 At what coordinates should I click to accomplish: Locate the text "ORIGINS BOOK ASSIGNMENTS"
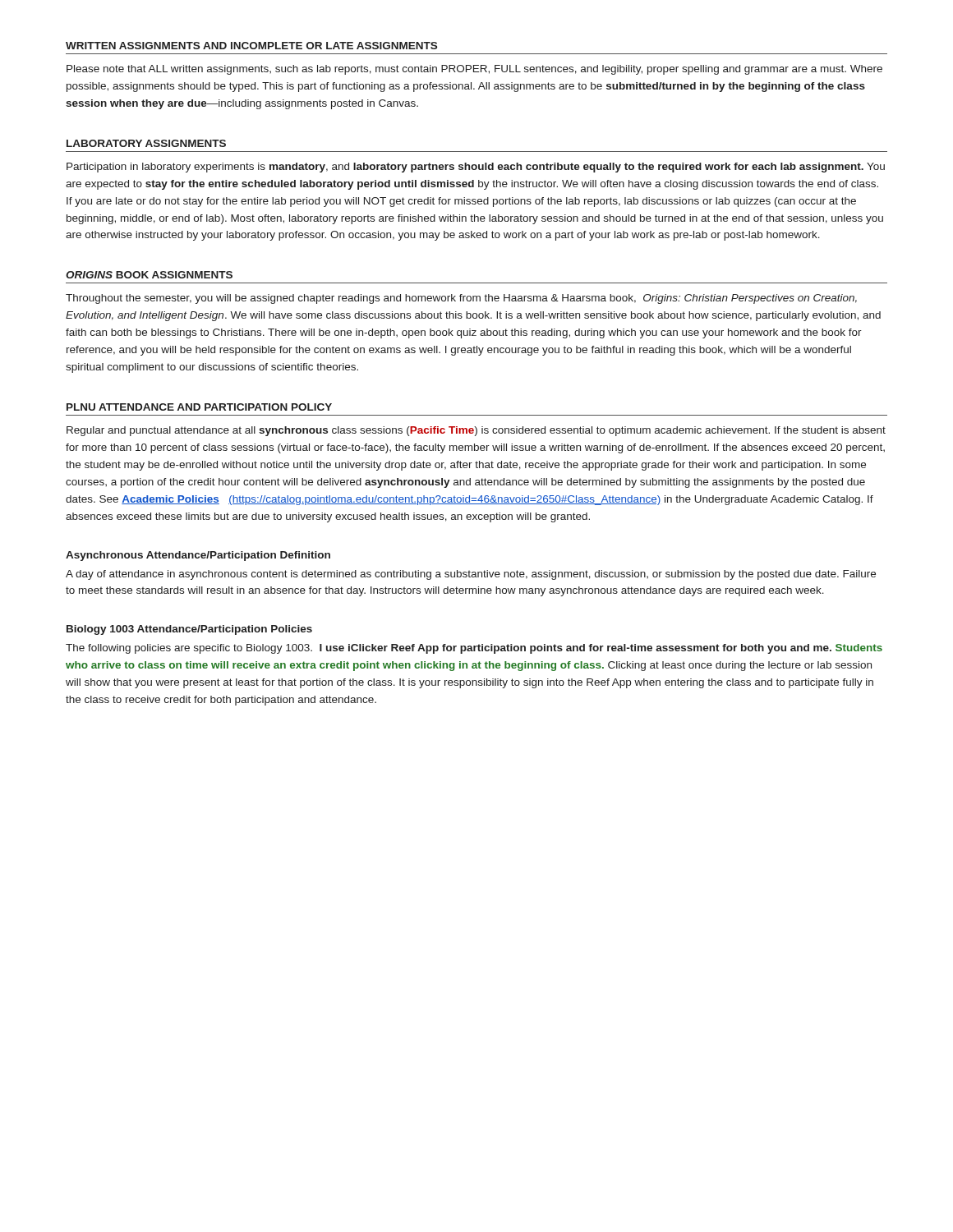click(476, 276)
